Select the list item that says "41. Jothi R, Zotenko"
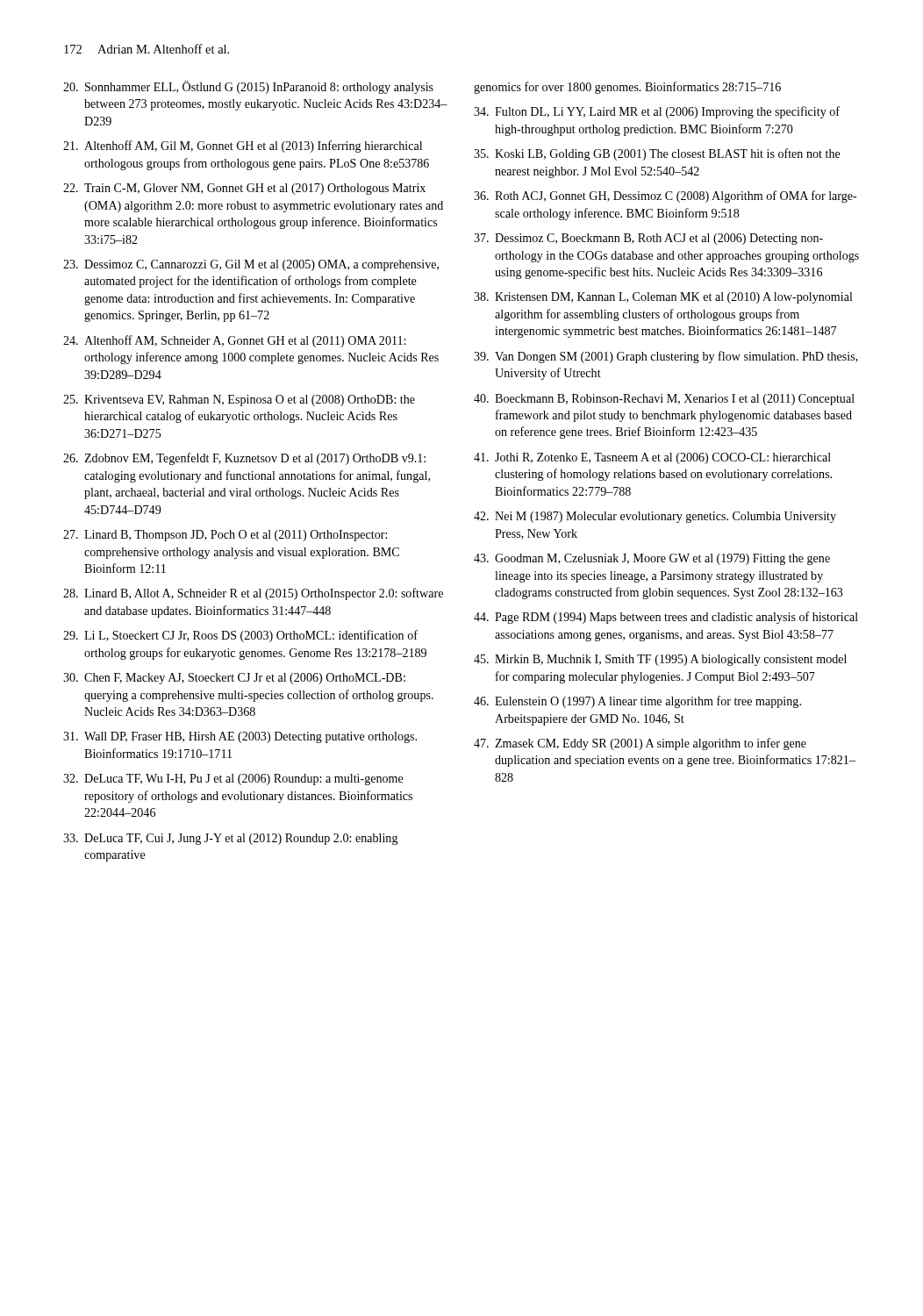The image size is (923, 1316). [x=667, y=475]
